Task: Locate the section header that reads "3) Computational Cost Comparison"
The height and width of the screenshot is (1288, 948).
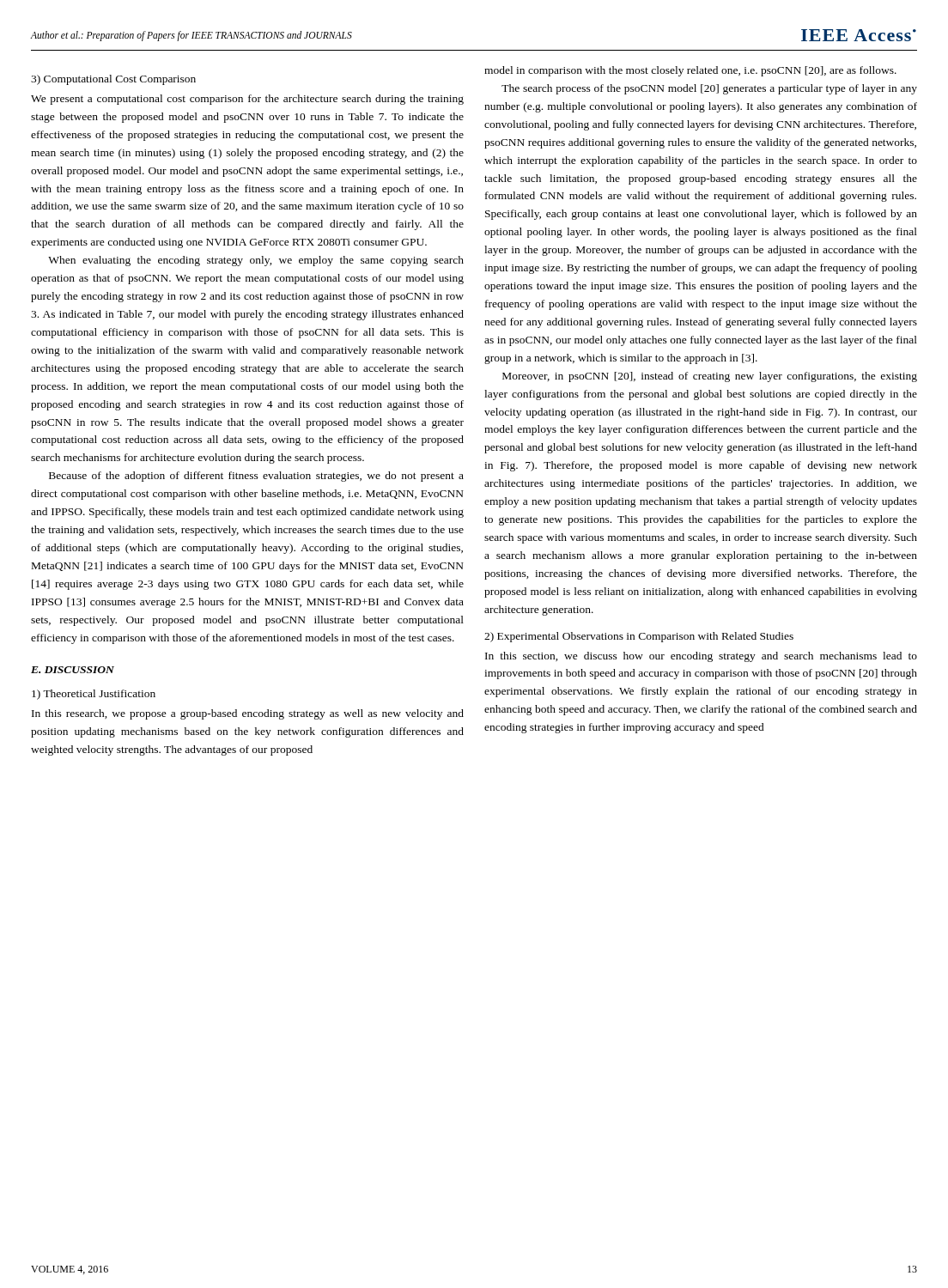Action: click(114, 79)
